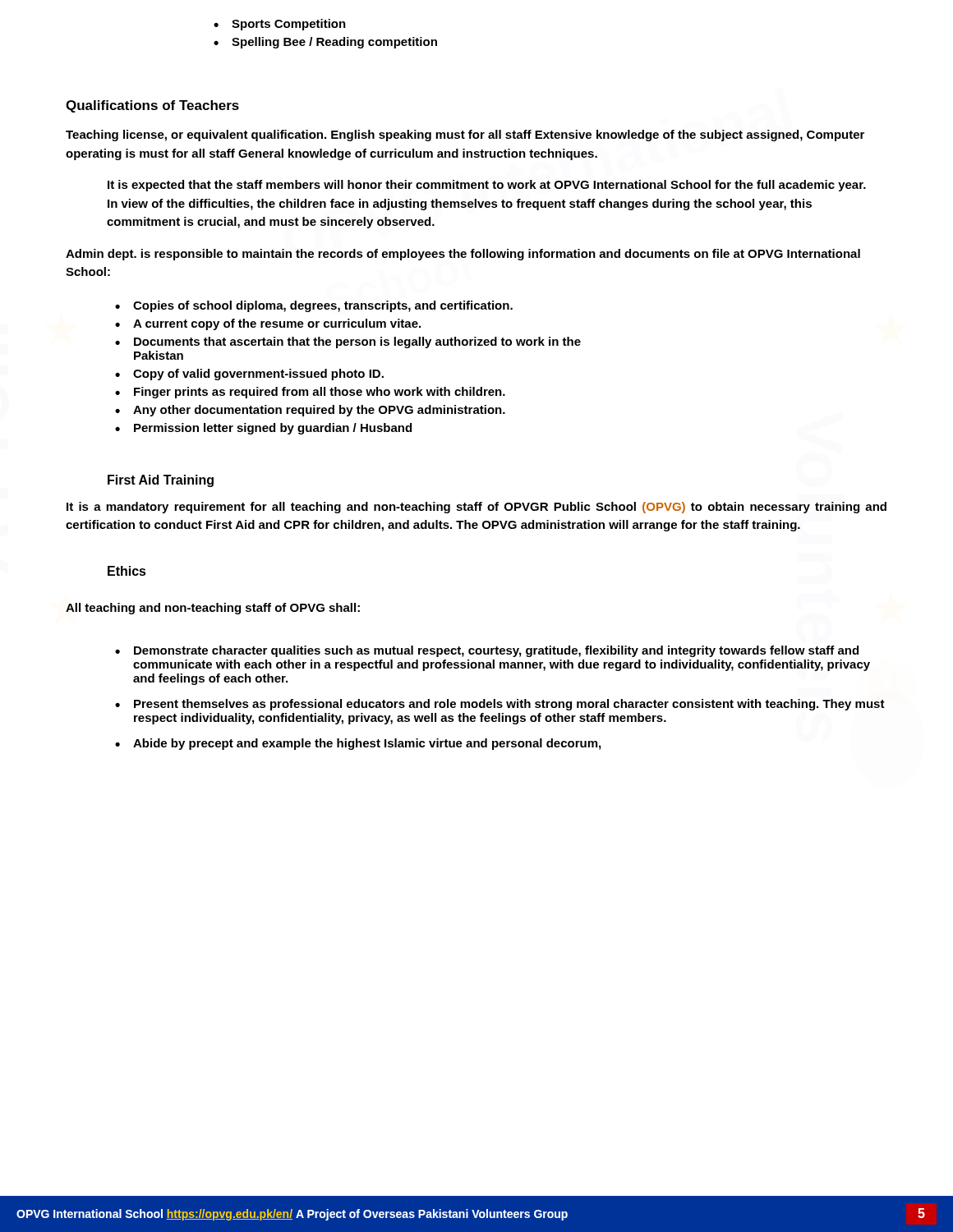Find the text starting "Teaching license, or"

pos(476,144)
